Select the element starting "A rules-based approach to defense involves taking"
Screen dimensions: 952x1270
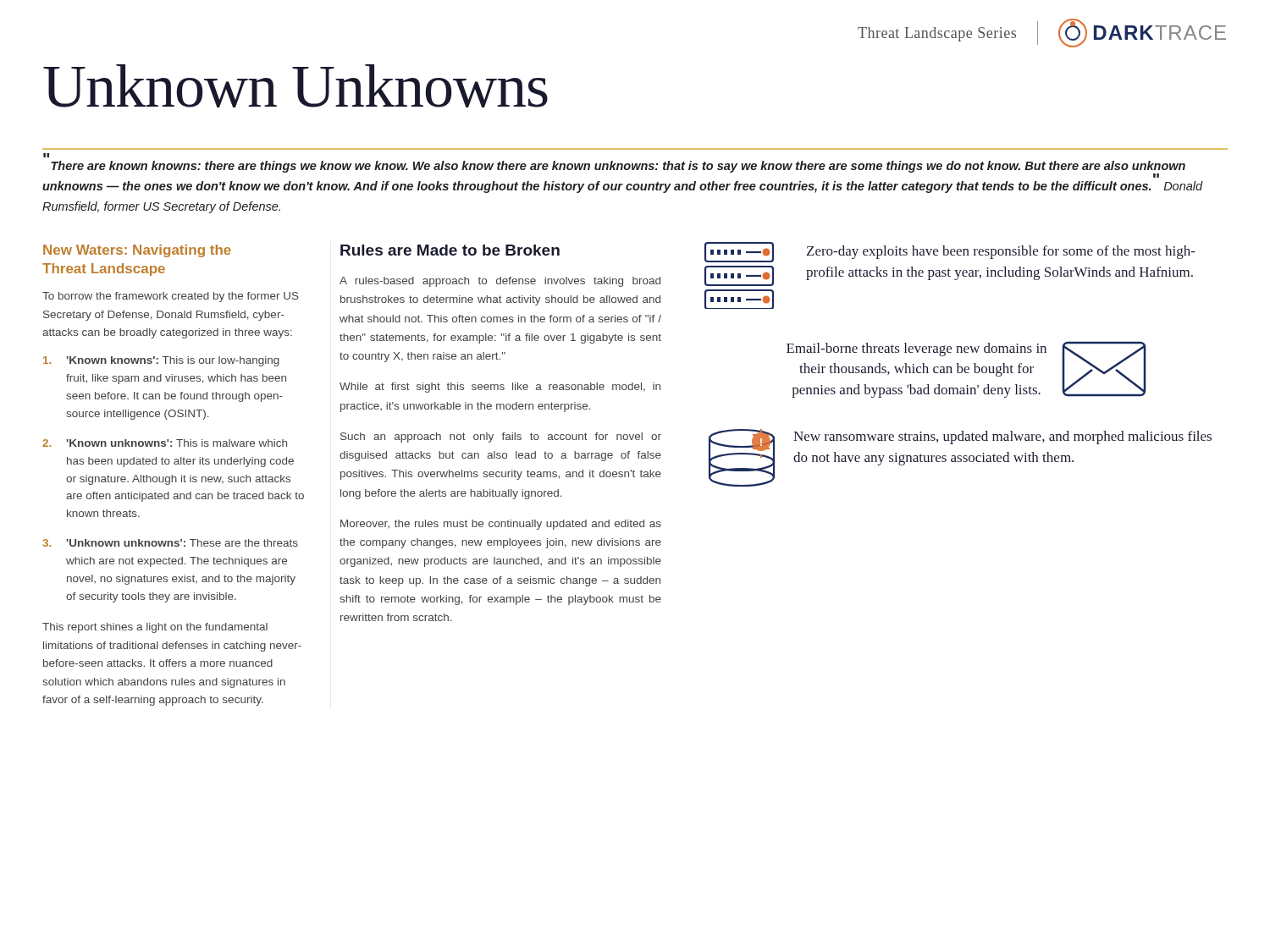tap(500, 318)
